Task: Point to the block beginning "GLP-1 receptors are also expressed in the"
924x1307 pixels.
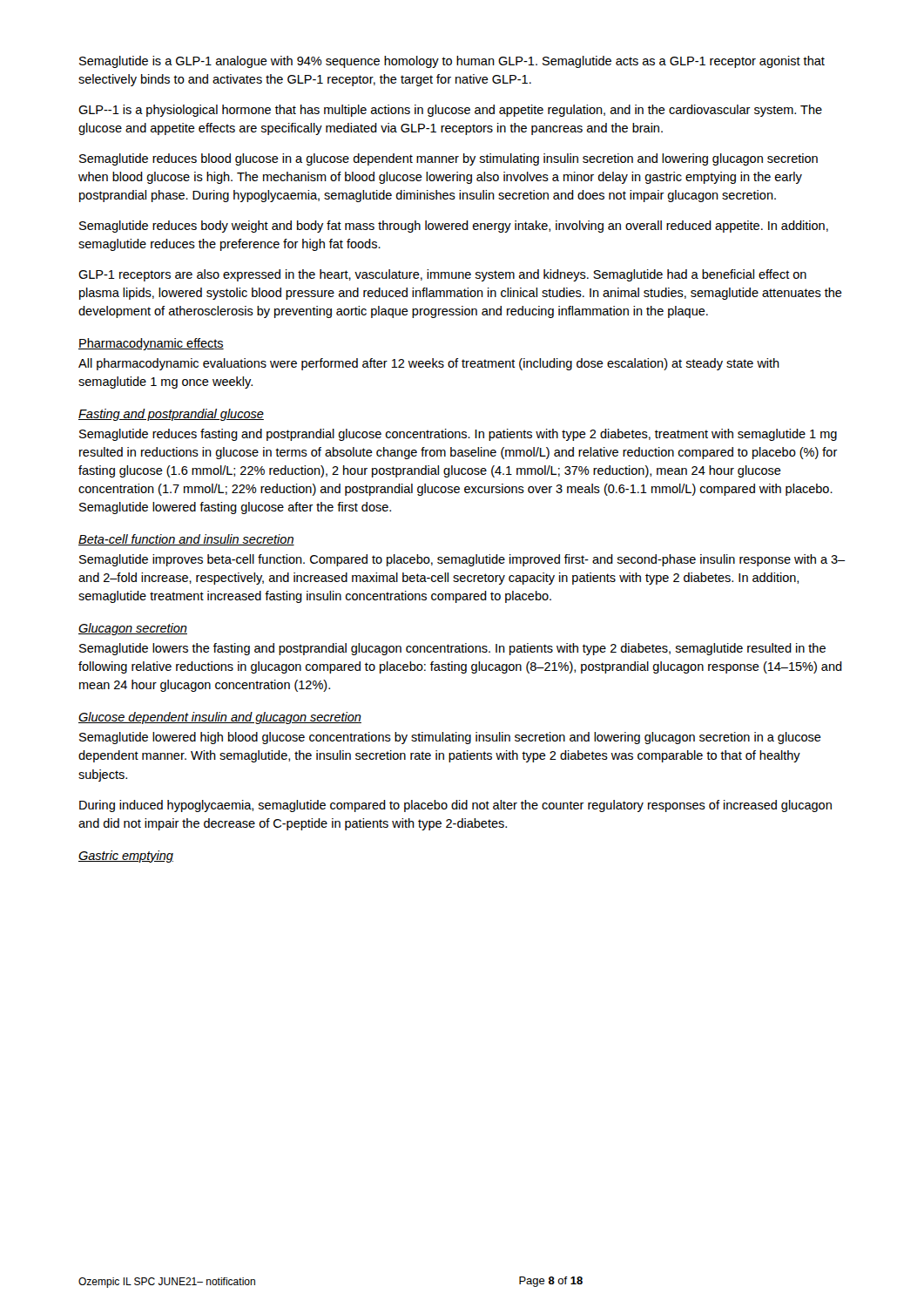Action: 460,293
